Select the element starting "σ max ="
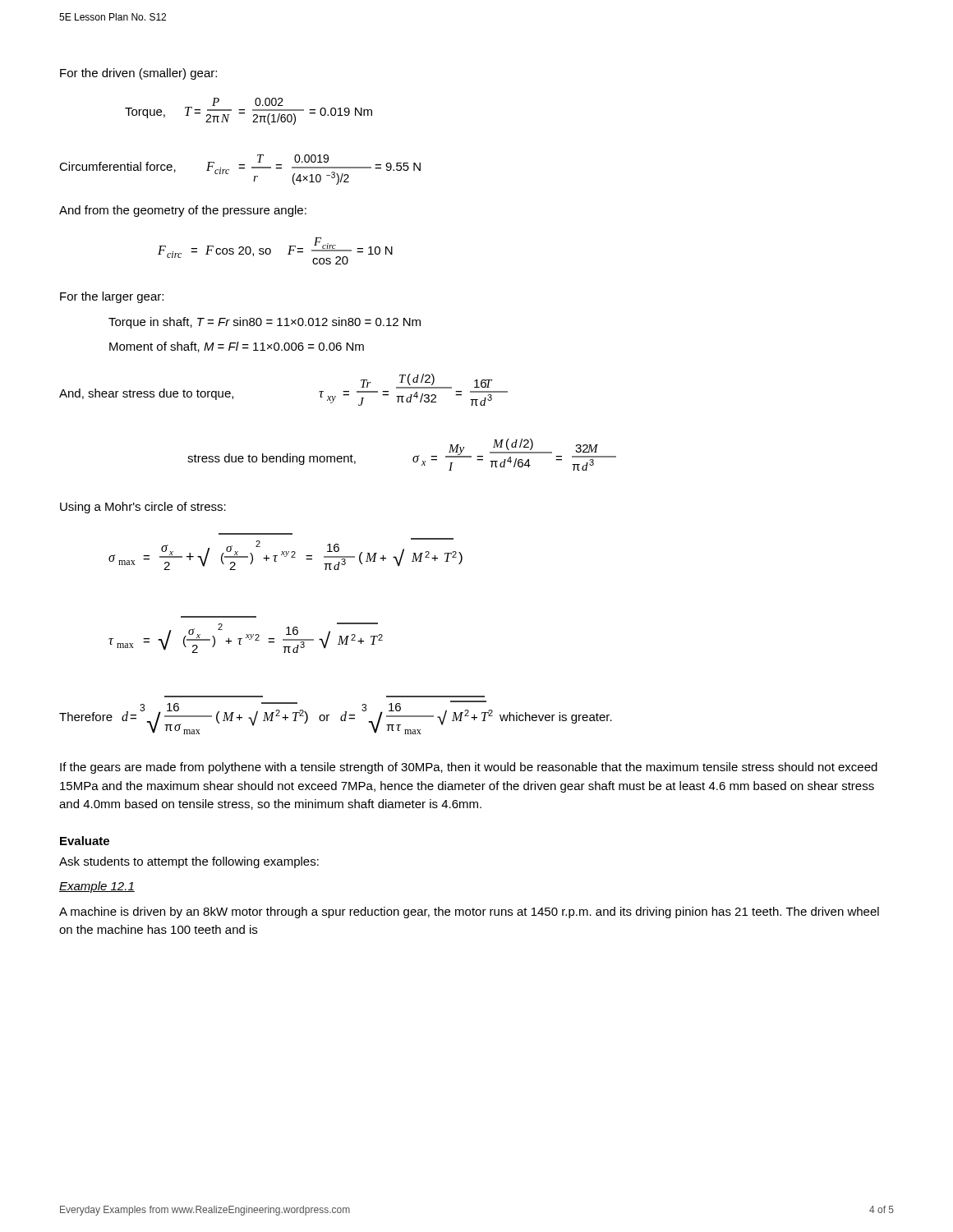Screen dimensions: 1232x953 click(371, 555)
